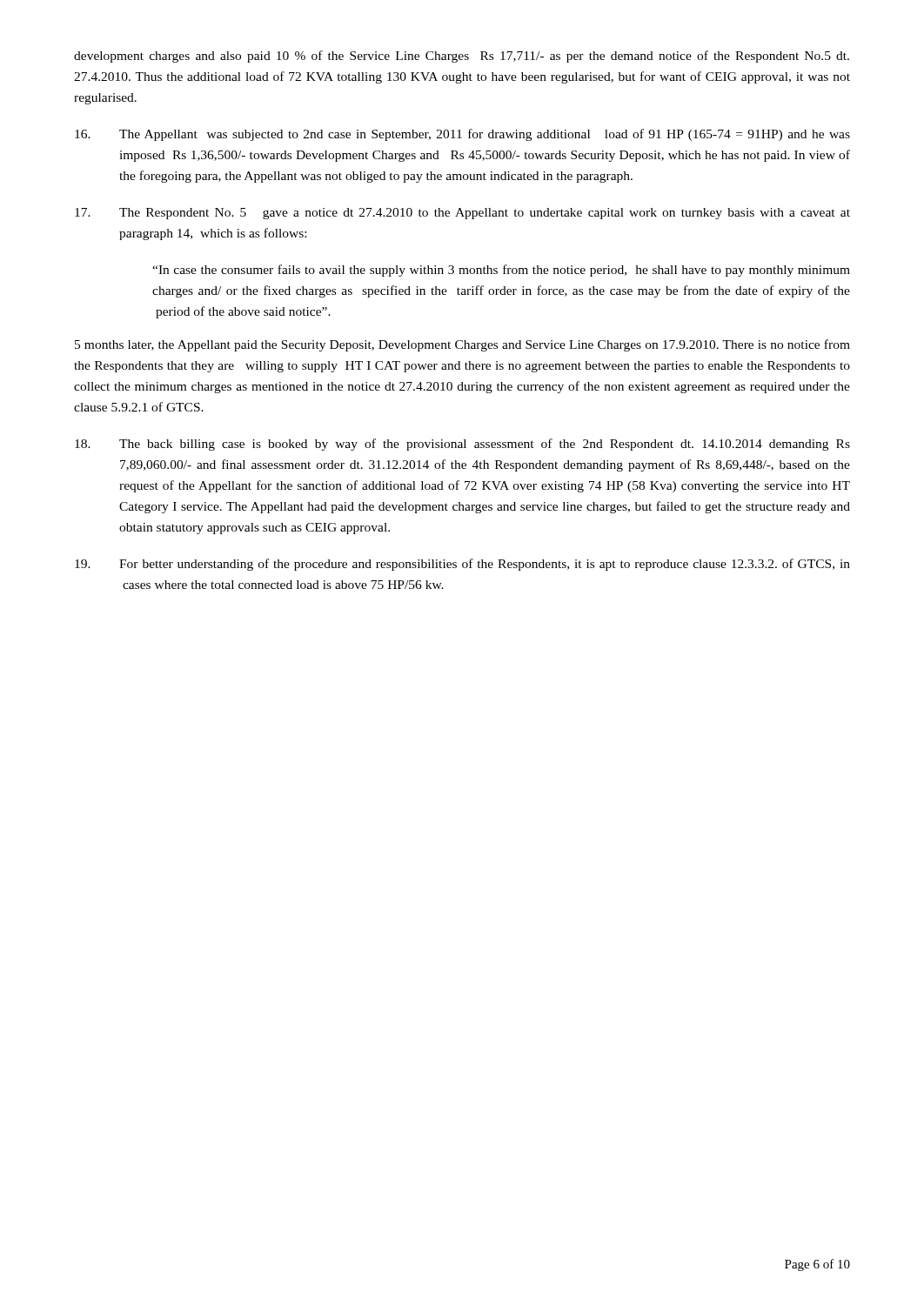Image resolution: width=924 pixels, height=1305 pixels.
Task: Click on the element starting "“In case the"
Action: (x=501, y=290)
